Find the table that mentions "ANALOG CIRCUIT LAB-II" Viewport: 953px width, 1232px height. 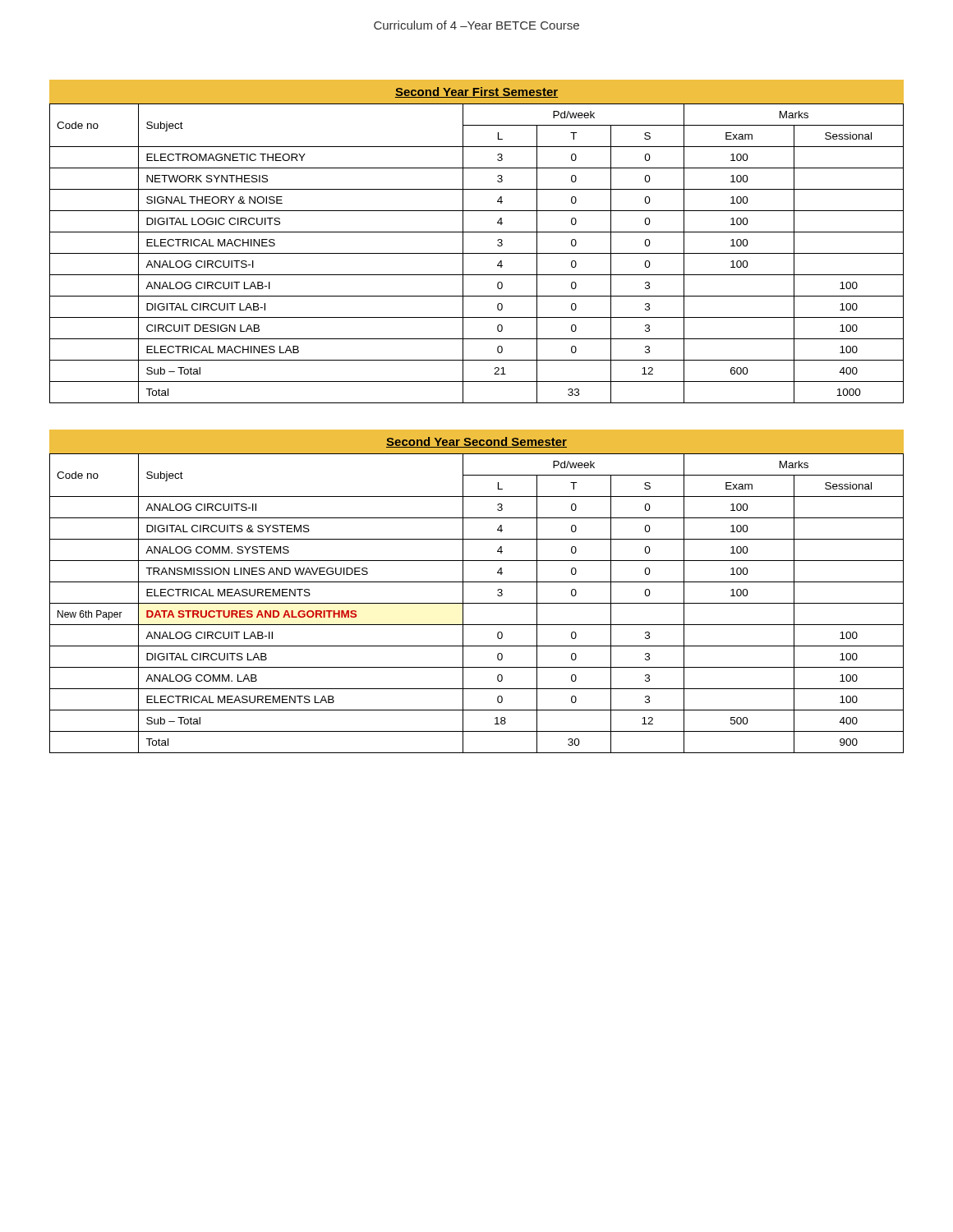(476, 603)
